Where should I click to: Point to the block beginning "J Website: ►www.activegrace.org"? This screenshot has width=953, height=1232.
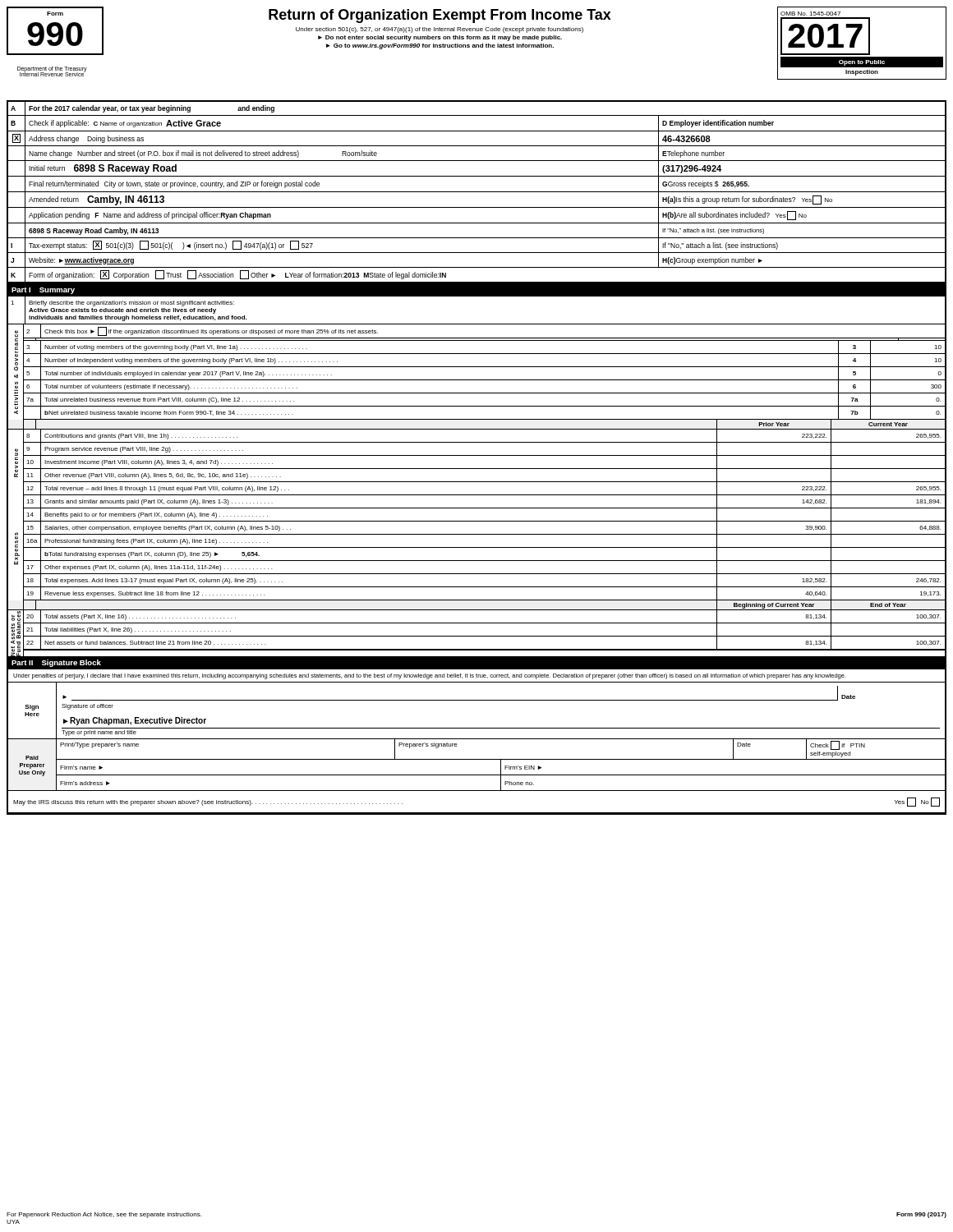[x=476, y=260]
